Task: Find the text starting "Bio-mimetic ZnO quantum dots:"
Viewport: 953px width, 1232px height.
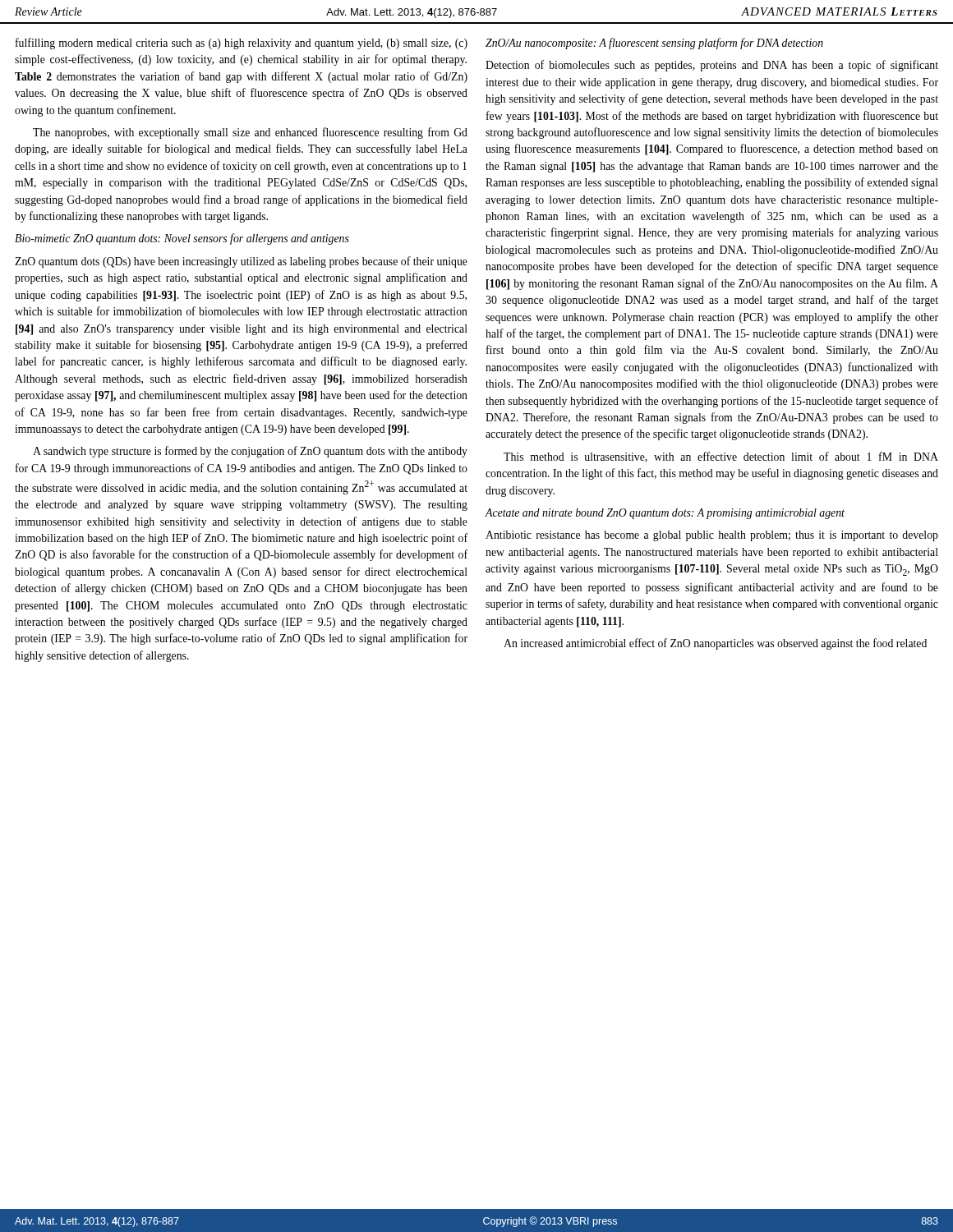Action: (x=241, y=240)
